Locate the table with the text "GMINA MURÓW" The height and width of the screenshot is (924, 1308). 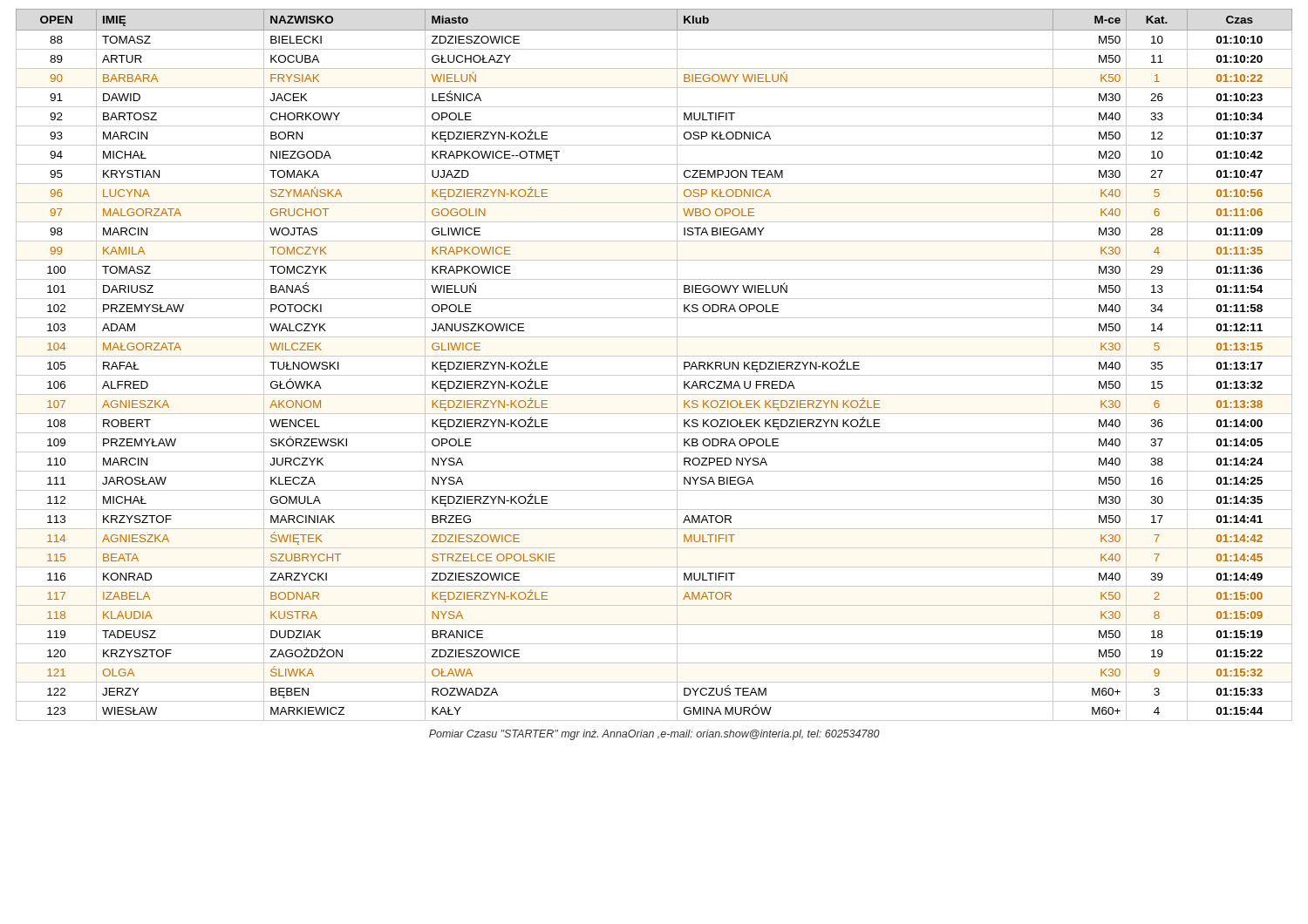click(654, 365)
